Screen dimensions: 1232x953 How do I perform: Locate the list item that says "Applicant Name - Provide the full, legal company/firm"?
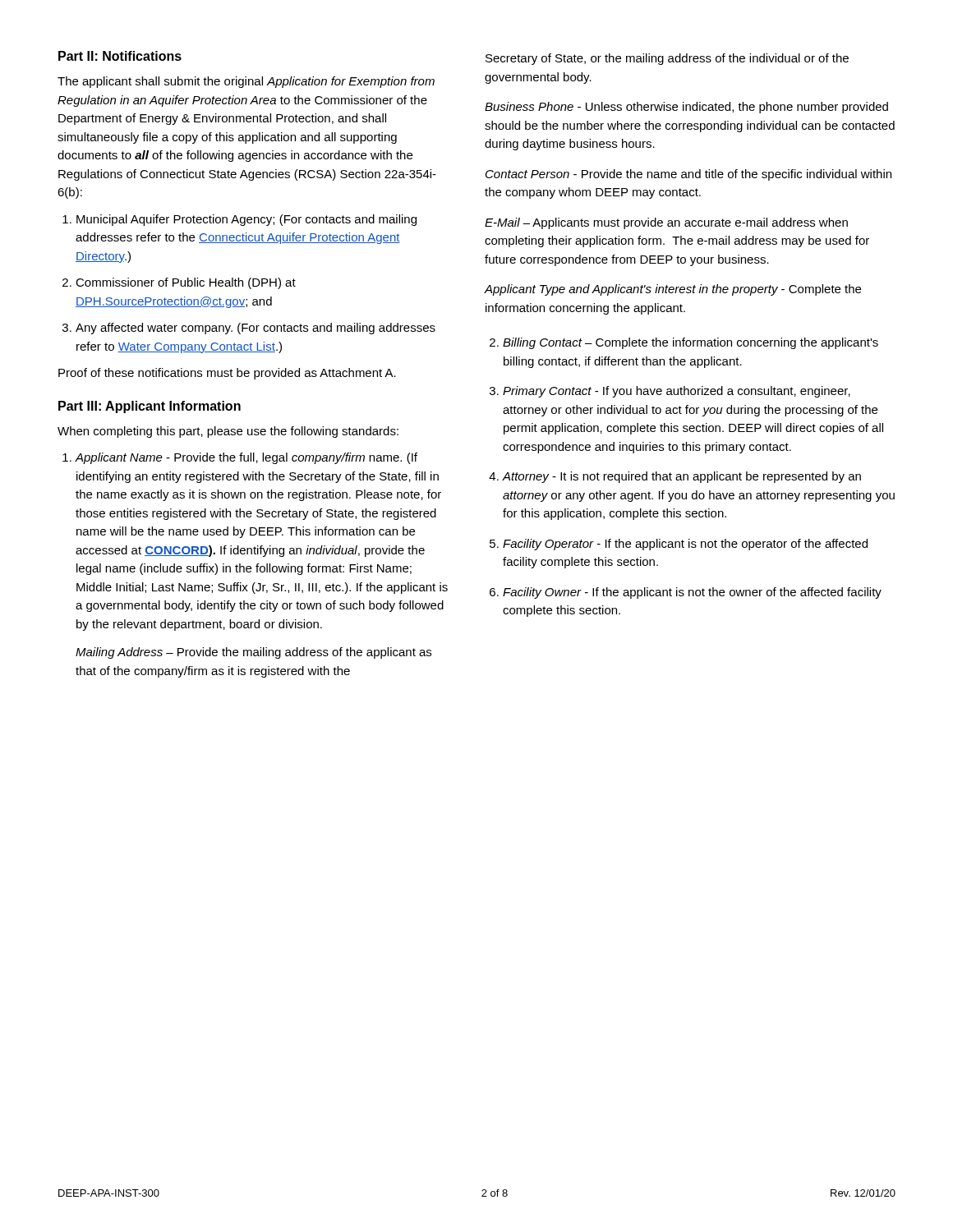(x=264, y=565)
